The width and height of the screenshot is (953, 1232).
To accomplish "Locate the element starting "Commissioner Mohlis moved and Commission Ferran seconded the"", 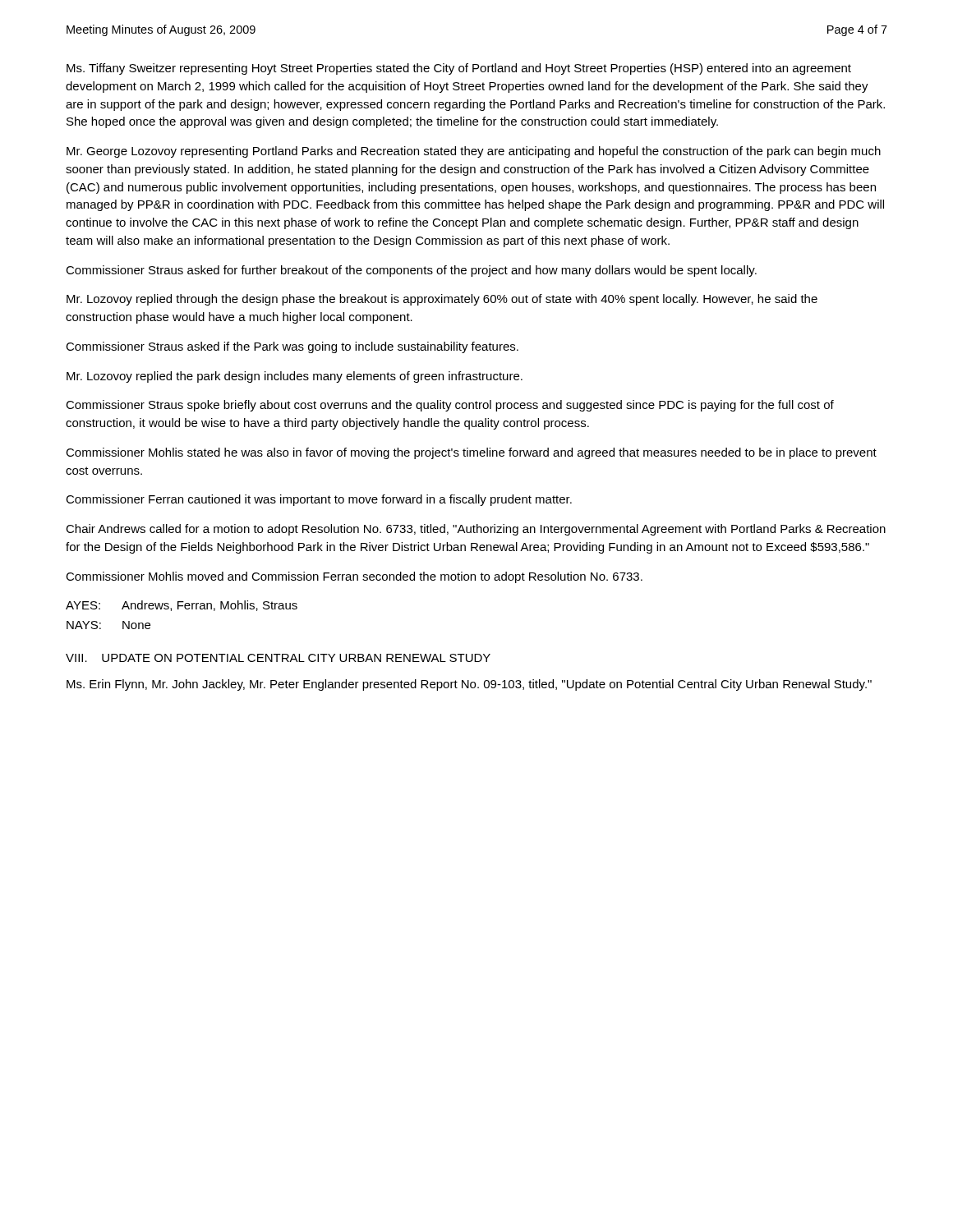I will (354, 576).
